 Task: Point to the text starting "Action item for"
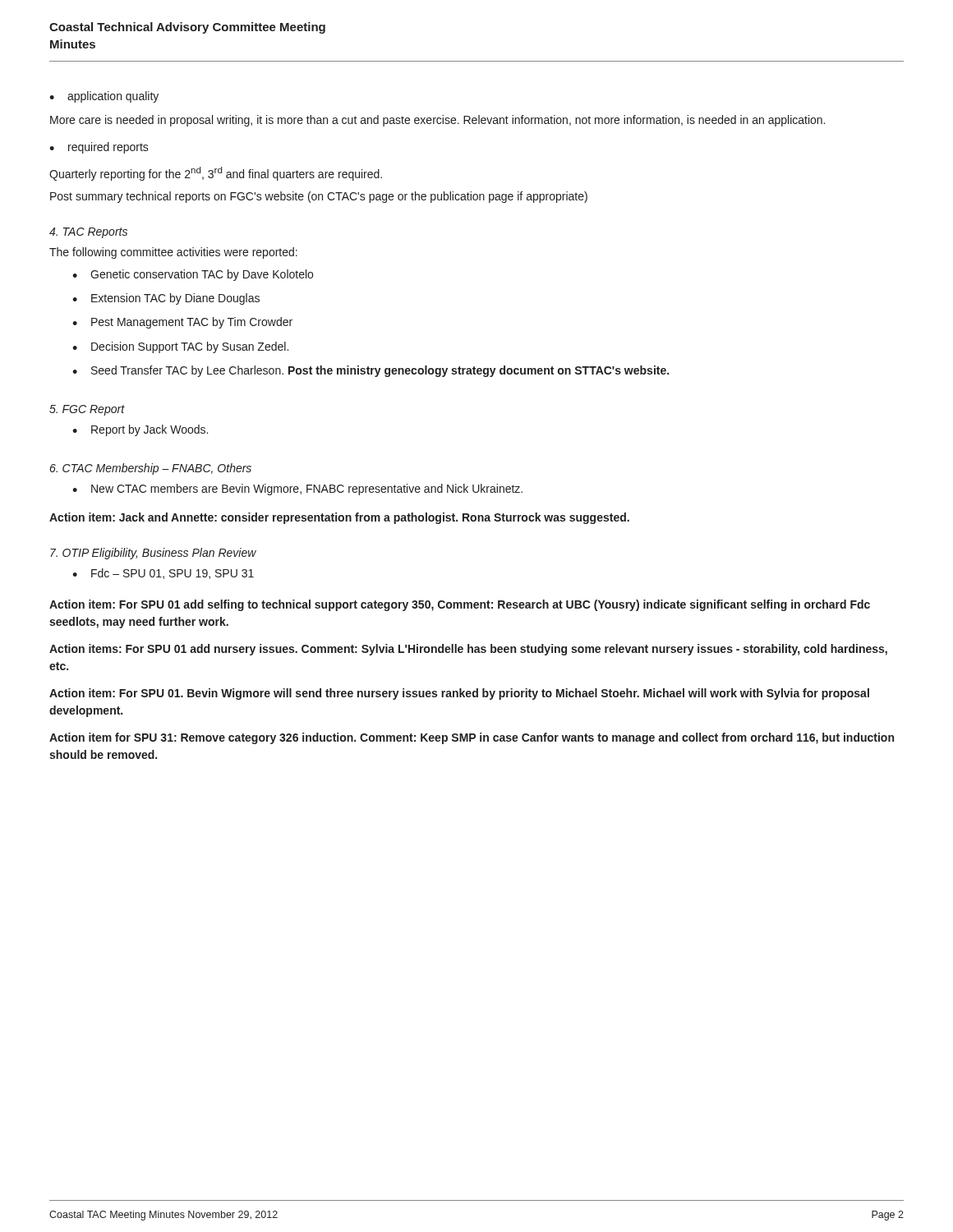coord(472,746)
